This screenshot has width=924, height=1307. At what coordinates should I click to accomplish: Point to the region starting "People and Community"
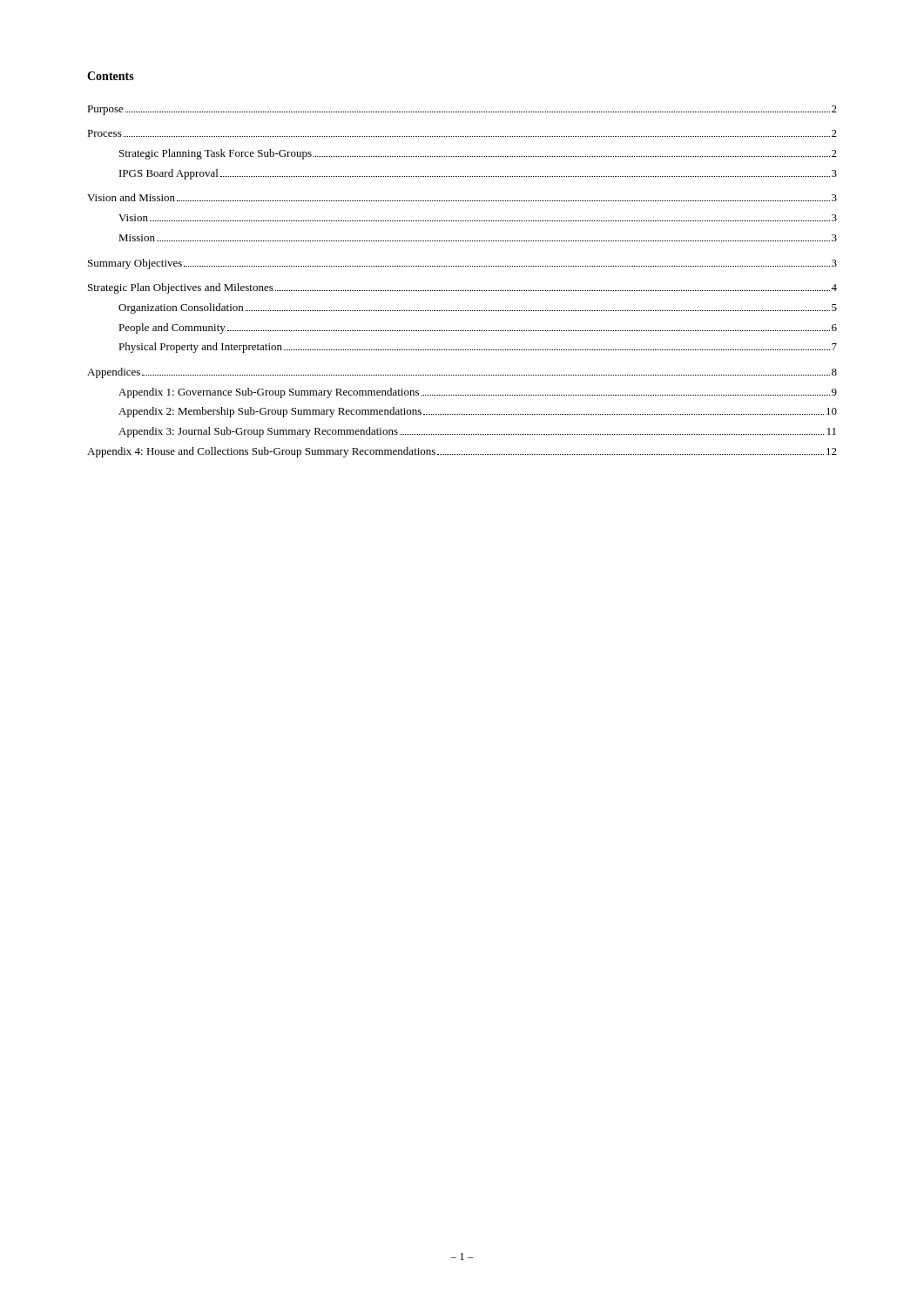pos(478,327)
